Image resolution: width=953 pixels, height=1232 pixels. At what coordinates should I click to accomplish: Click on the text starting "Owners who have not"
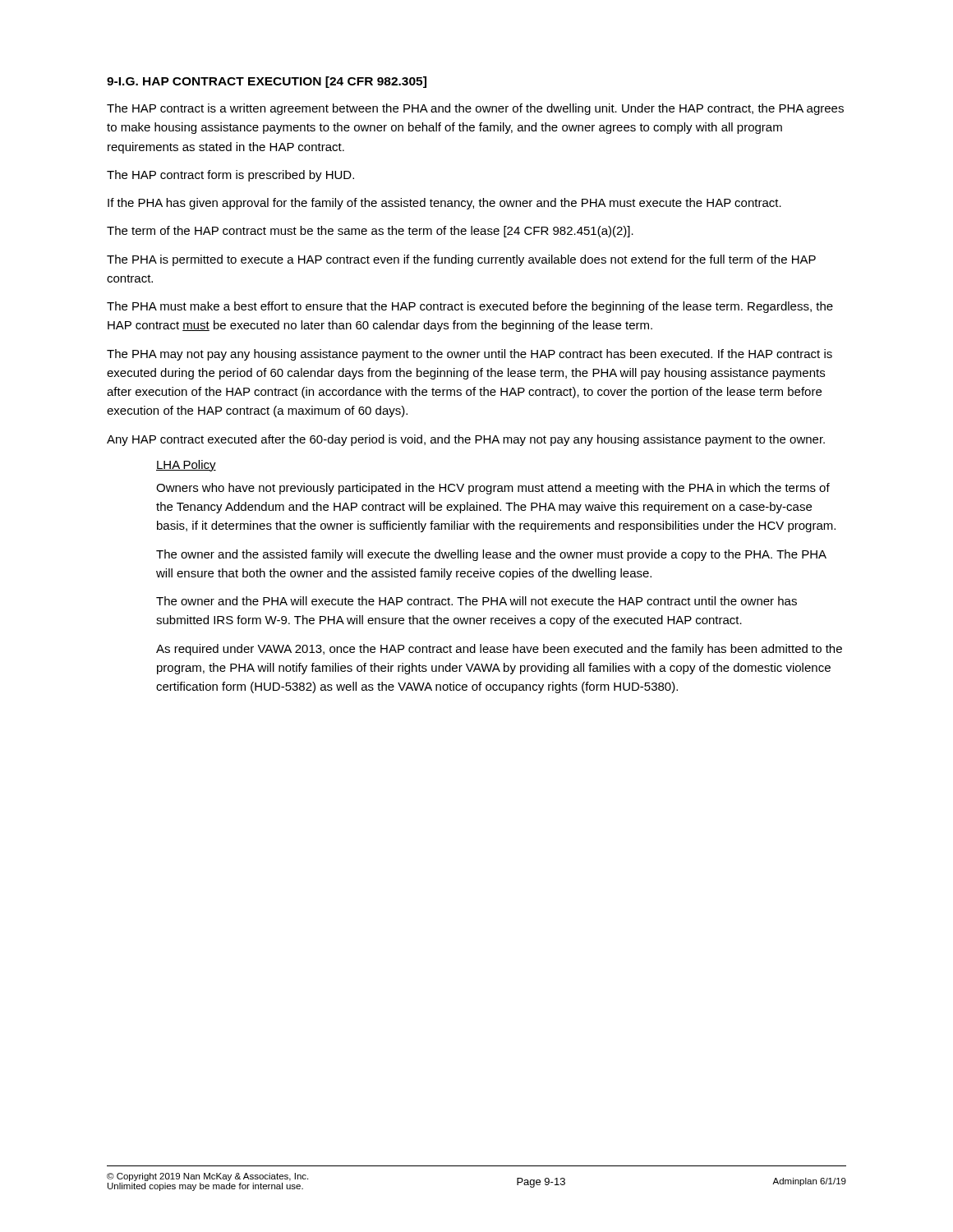496,506
